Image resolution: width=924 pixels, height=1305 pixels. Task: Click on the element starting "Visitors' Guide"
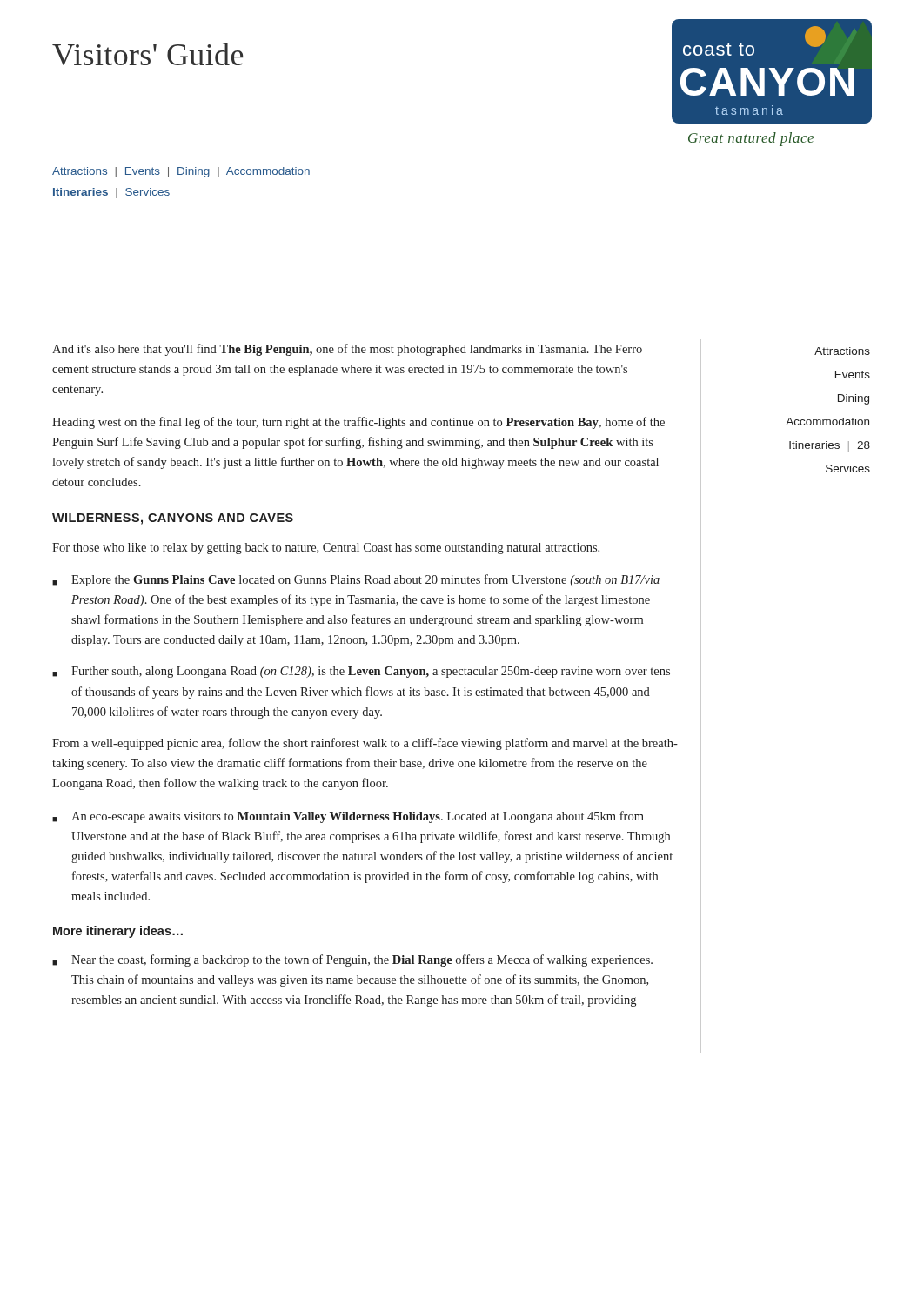point(148,55)
